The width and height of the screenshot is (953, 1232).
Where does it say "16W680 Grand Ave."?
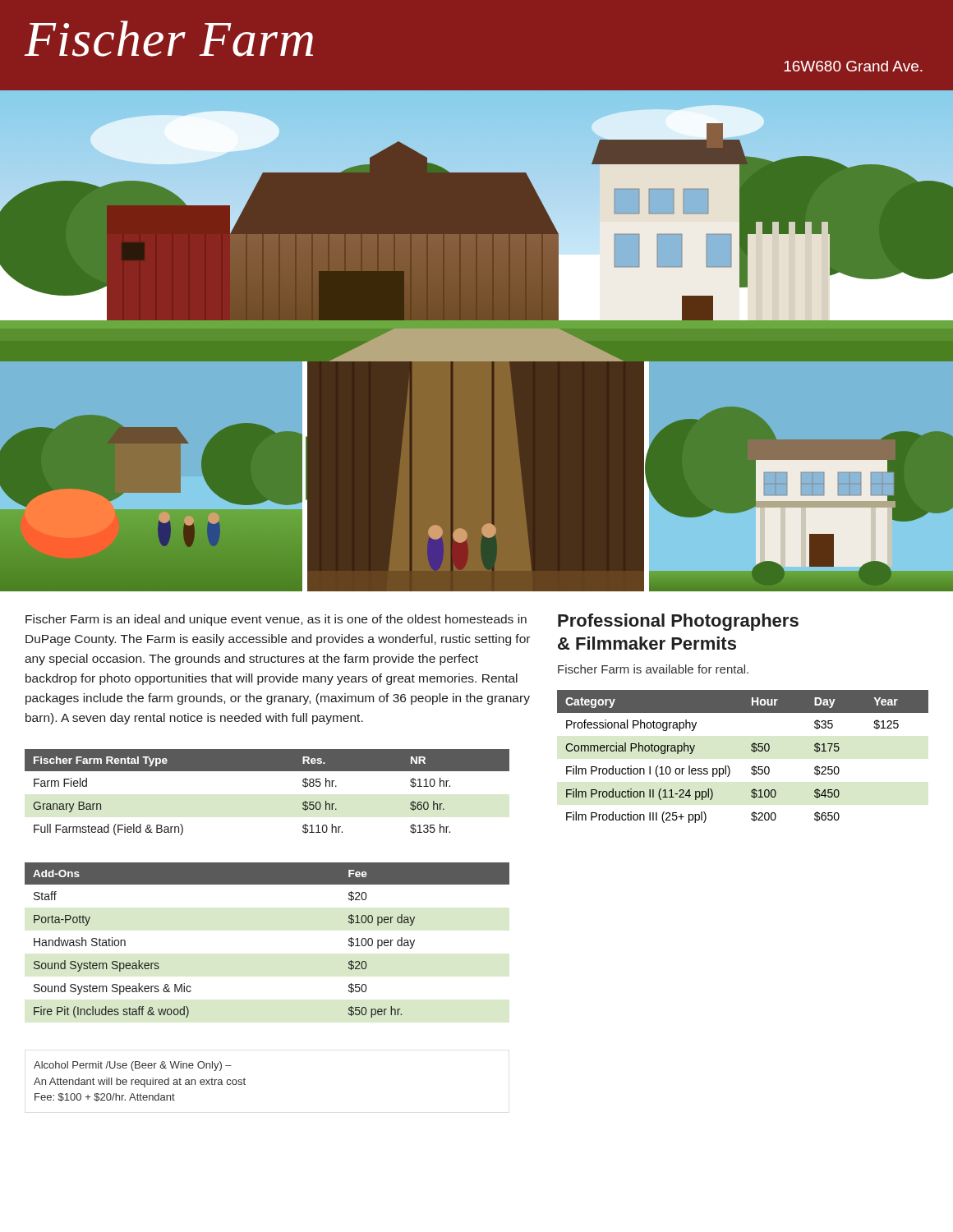click(853, 66)
